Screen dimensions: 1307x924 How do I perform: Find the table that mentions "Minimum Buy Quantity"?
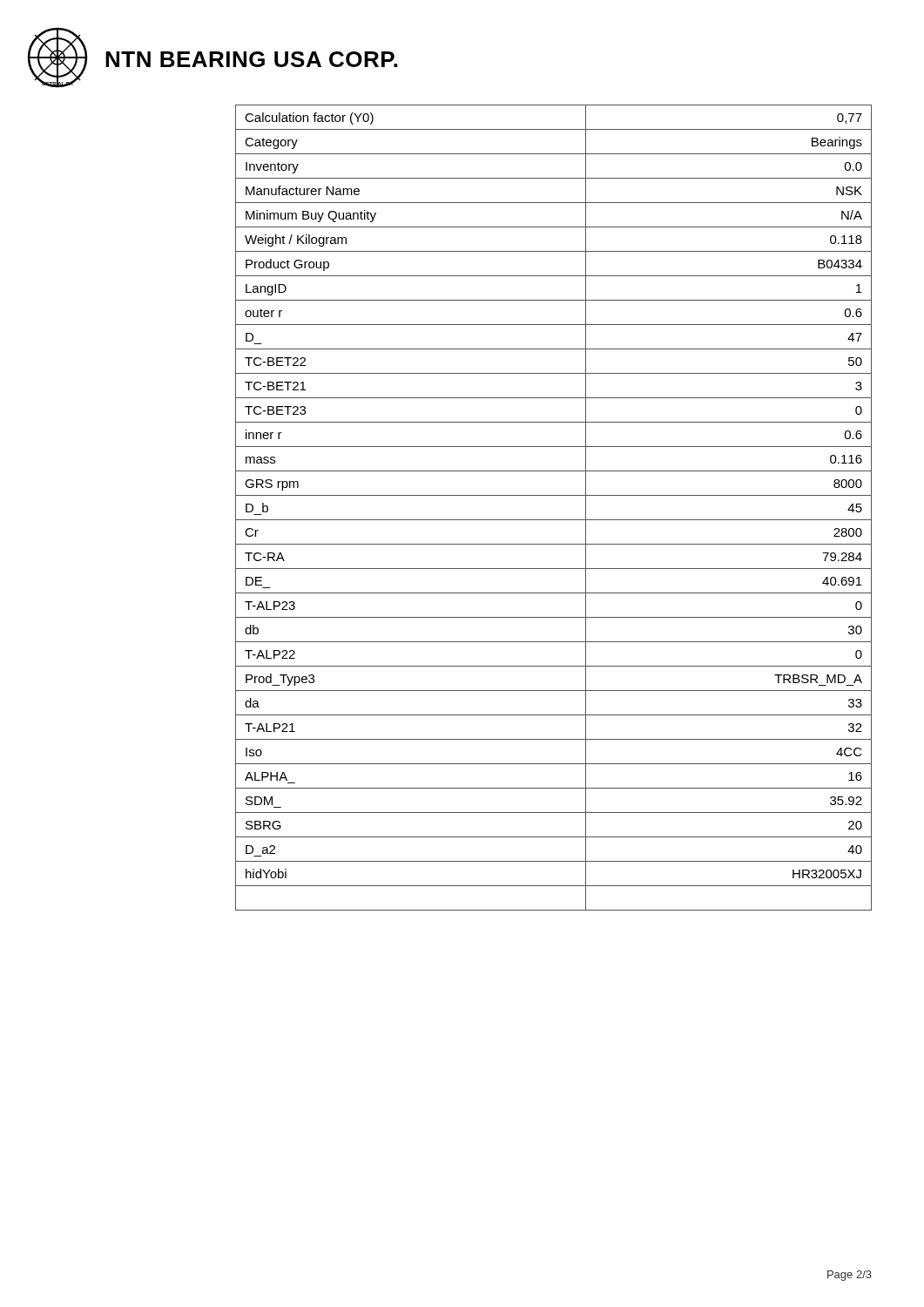pos(553,508)
